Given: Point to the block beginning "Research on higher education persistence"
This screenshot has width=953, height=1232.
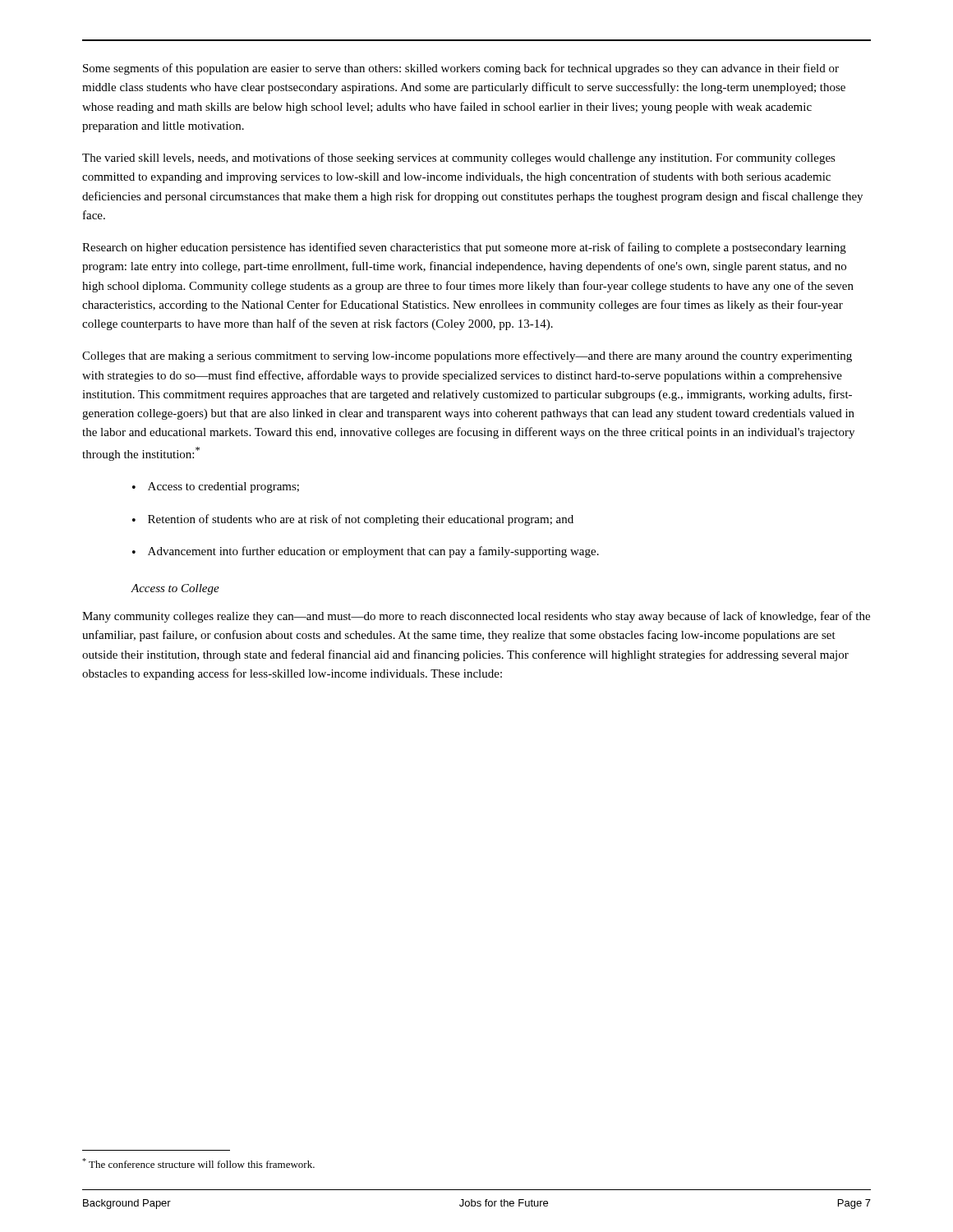Looking at the screenshot, I should pos(468,285).
